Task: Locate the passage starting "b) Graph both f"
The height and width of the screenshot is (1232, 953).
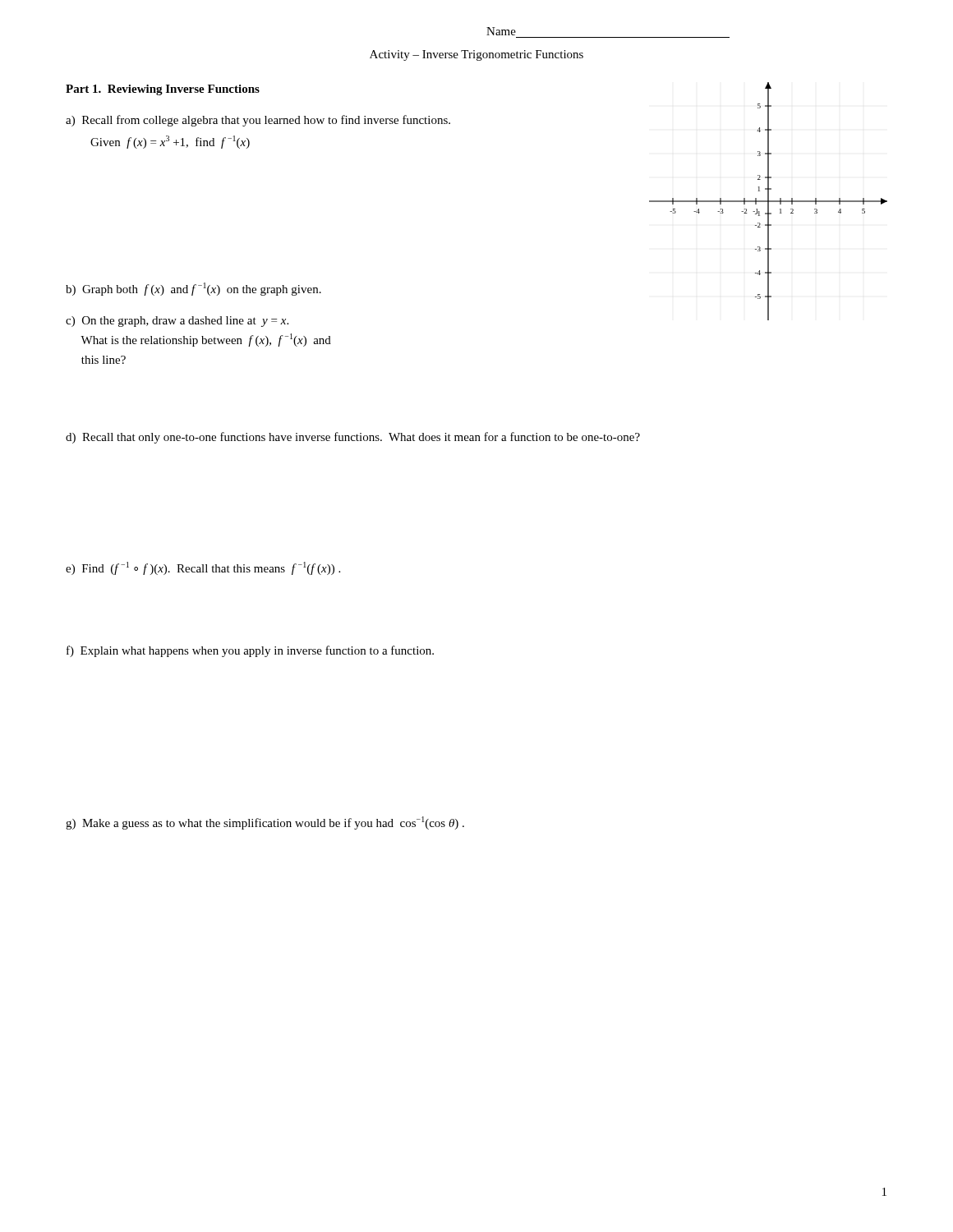Action: (194, 288)
